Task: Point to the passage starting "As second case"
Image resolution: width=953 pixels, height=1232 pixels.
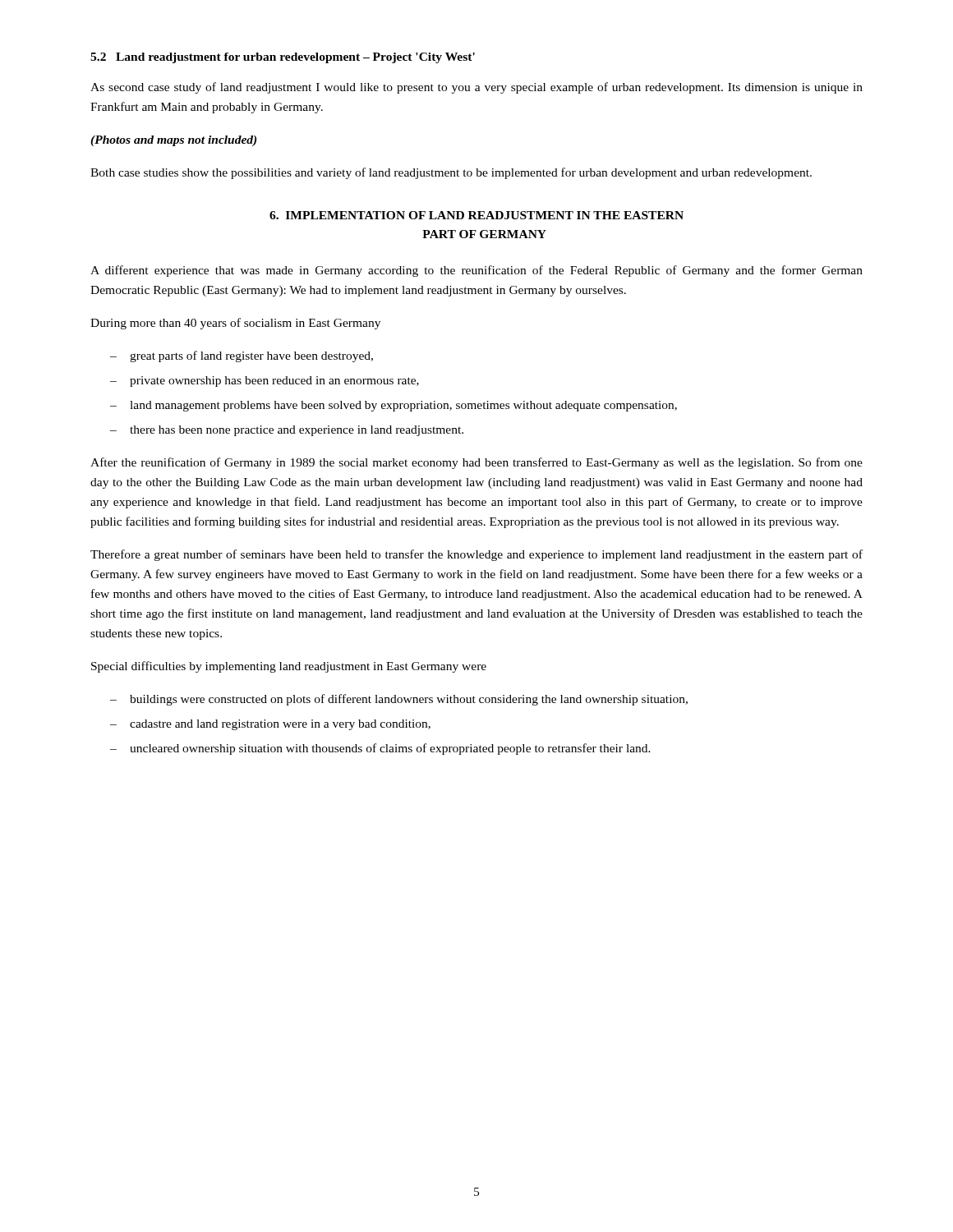Action: click(476, 97)
